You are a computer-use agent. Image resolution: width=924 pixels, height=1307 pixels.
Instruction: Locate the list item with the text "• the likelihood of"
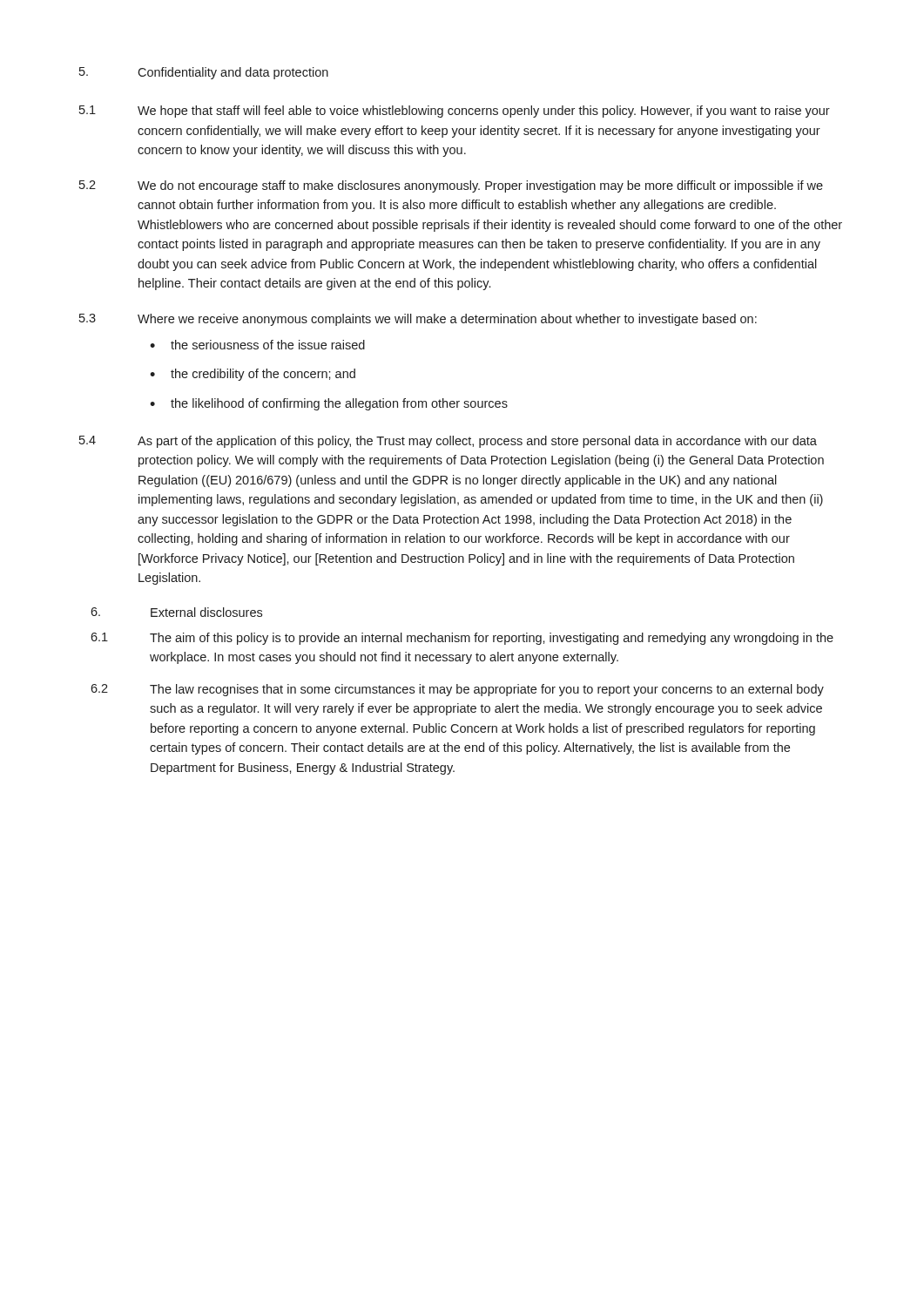pos(498,404)
